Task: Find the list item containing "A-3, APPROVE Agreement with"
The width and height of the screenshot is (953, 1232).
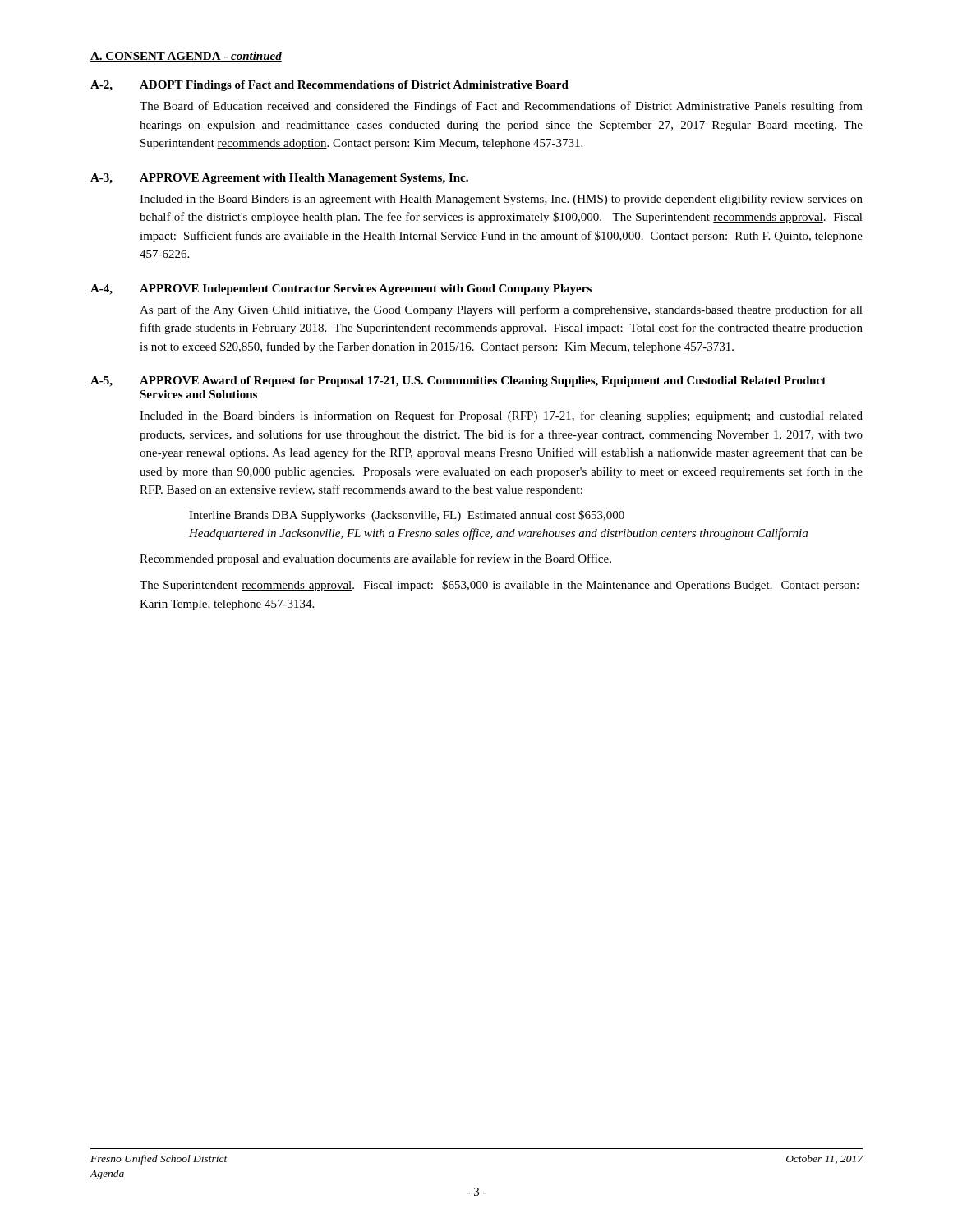Action: point(476,217)
